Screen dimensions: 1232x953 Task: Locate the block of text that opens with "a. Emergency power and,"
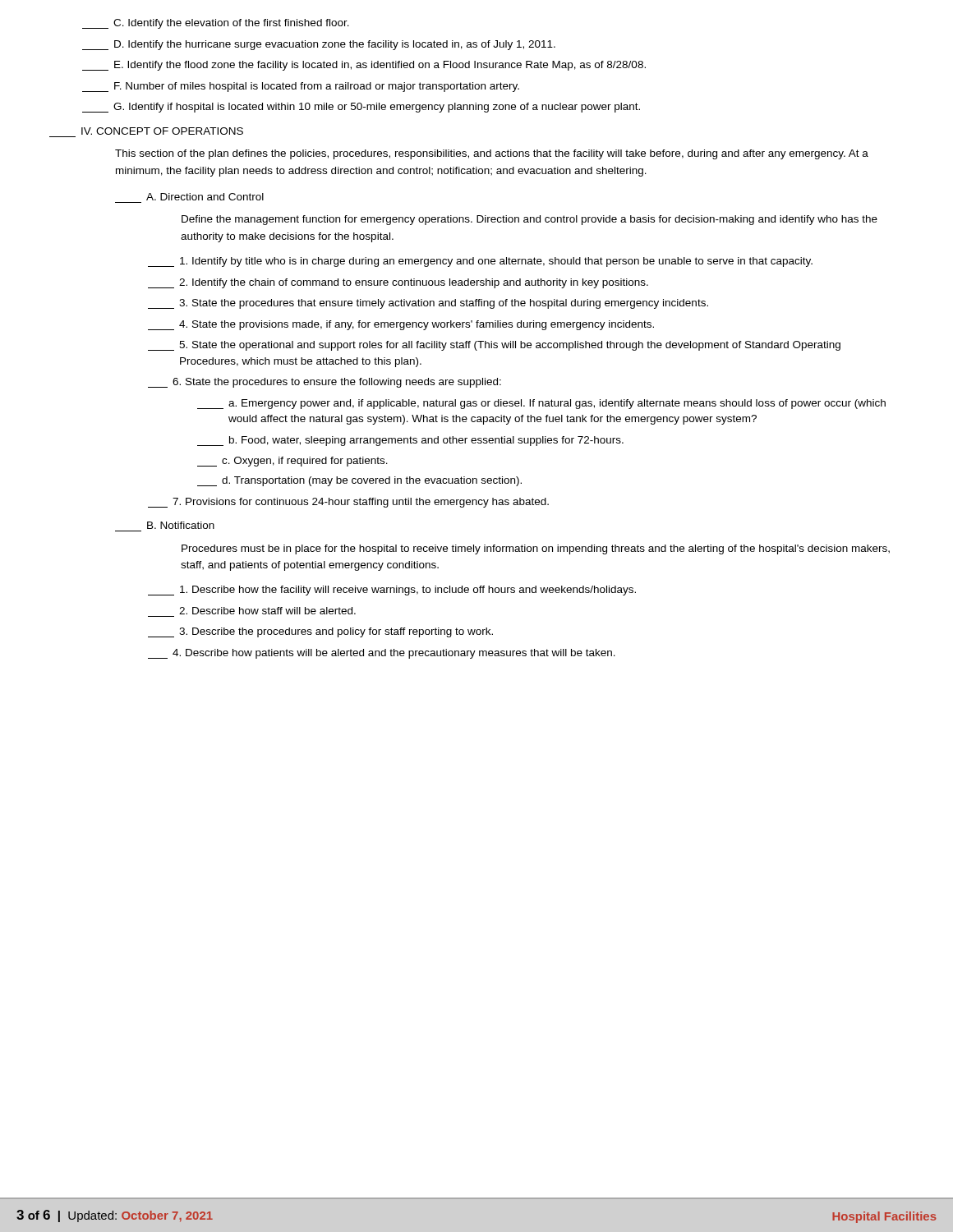[x=550, y=411]
